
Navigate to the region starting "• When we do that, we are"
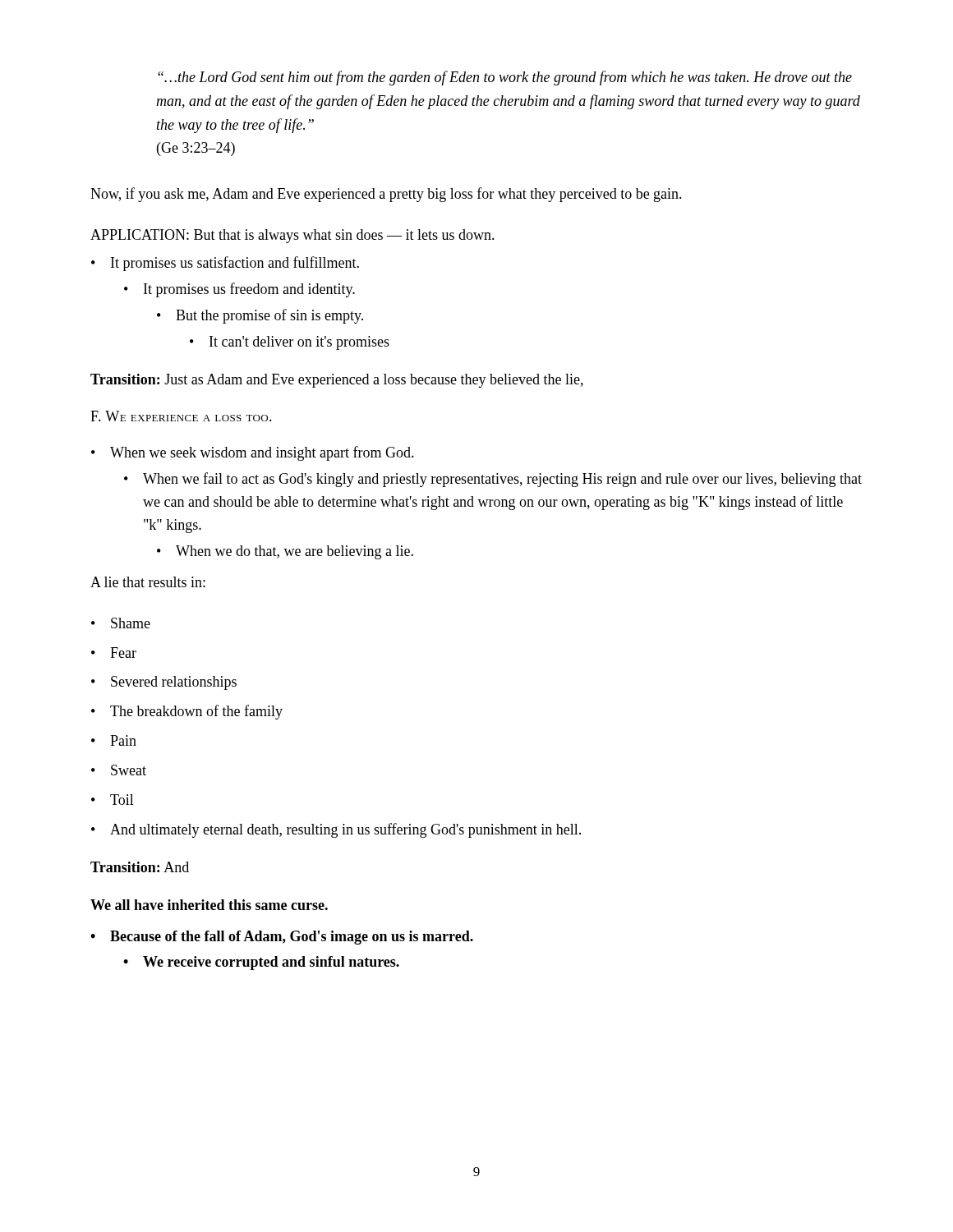(285, 552)
